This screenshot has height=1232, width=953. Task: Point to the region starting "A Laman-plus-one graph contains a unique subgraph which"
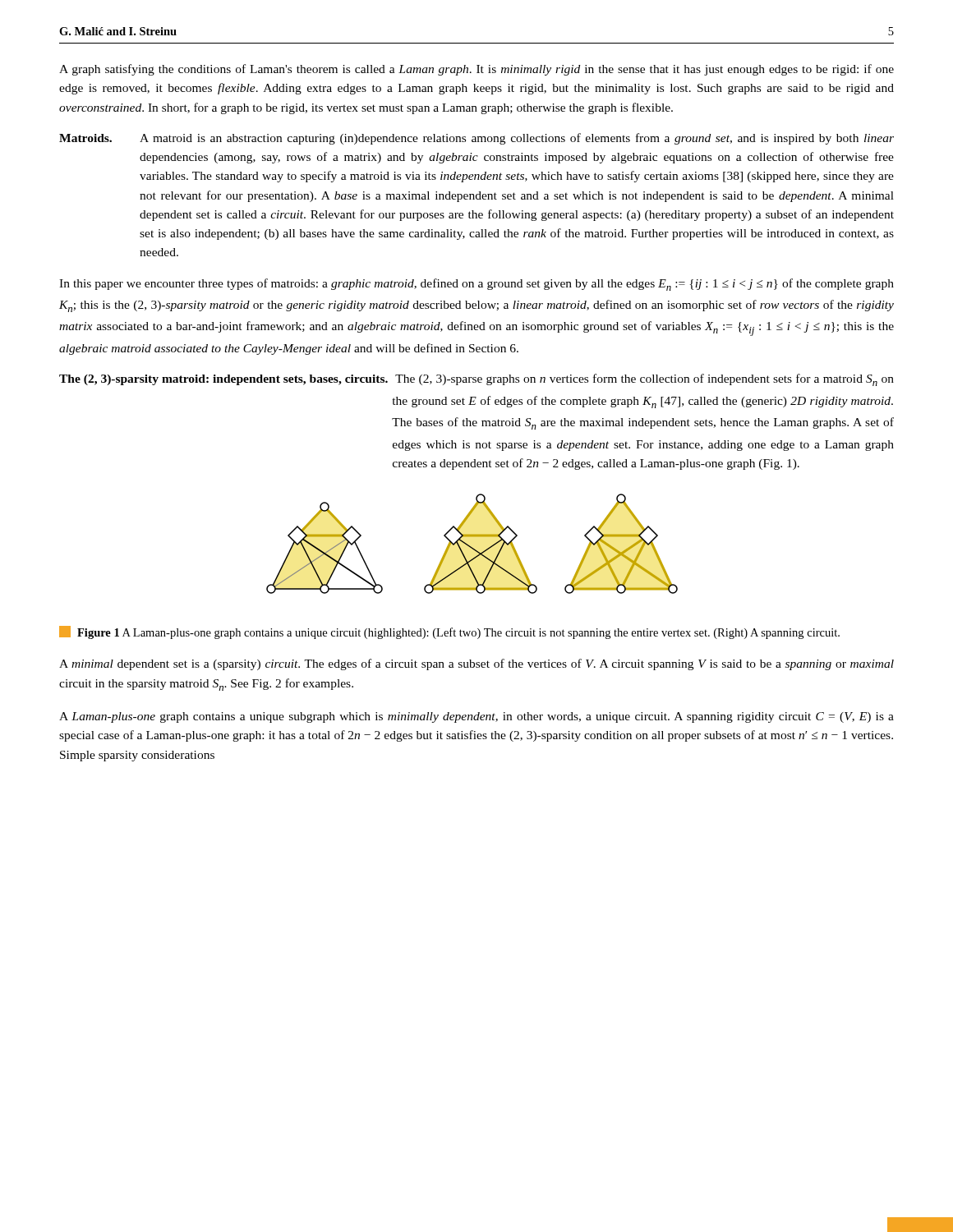point(476,735)
